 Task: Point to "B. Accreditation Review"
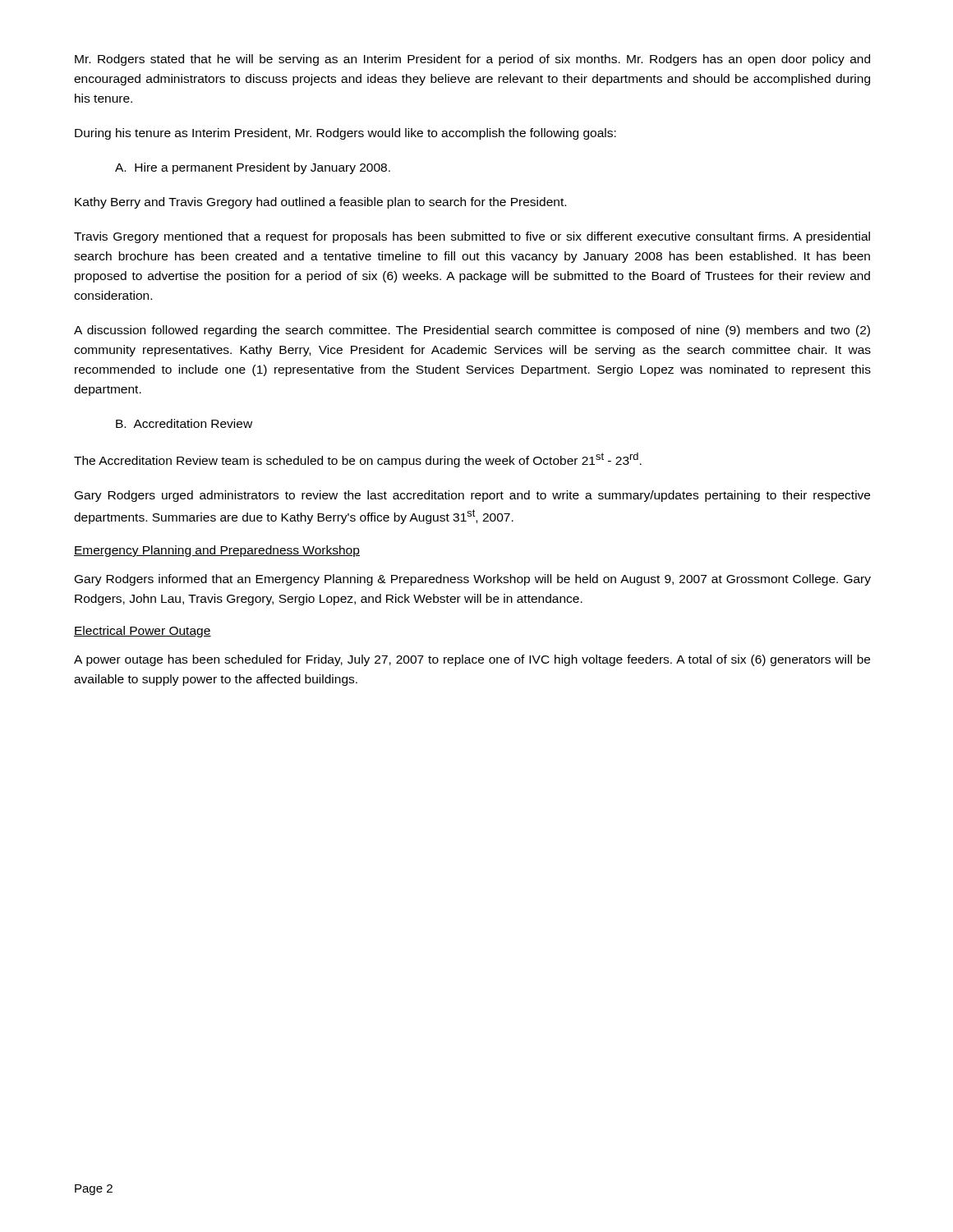[184, 424]
